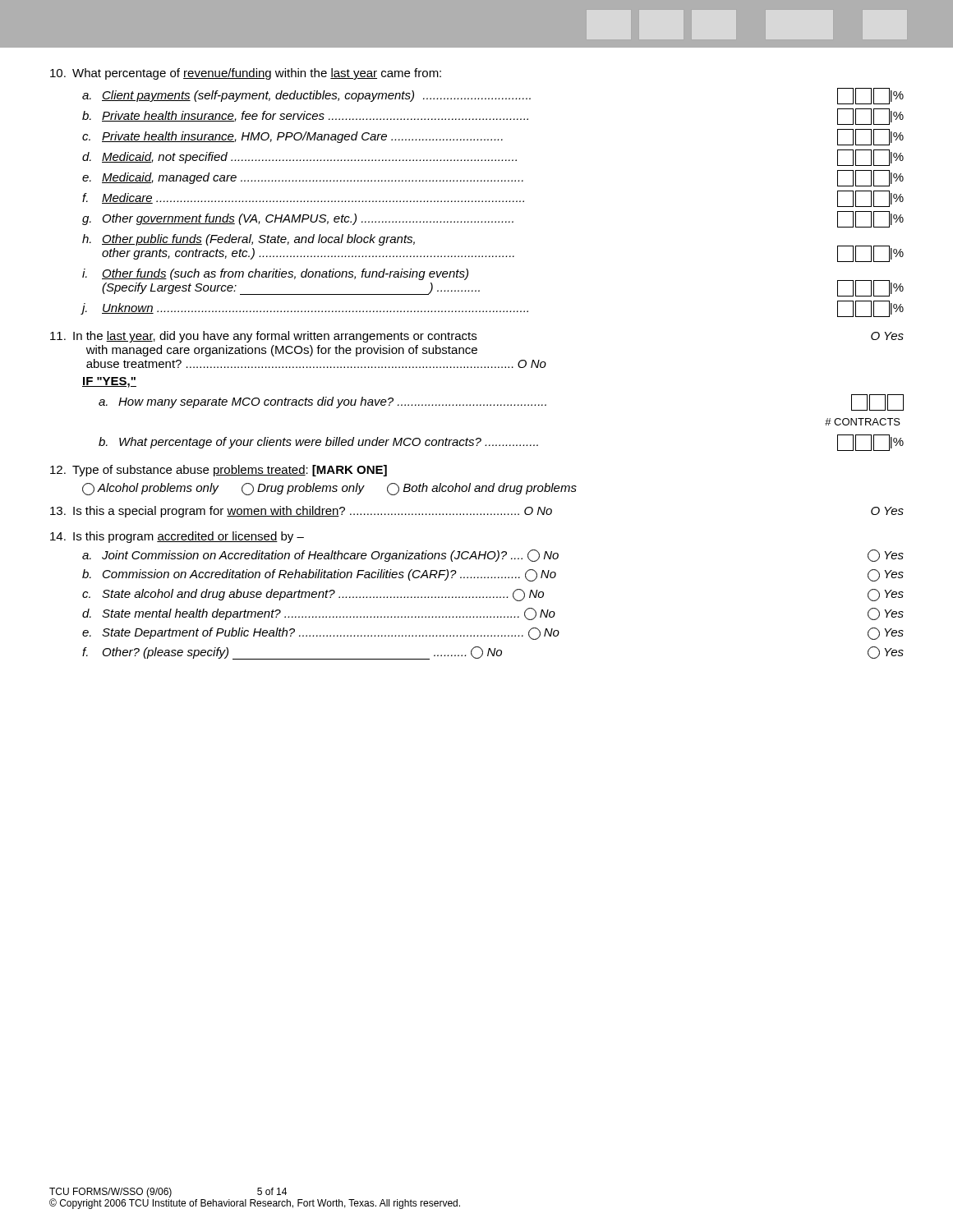The image size is (953, 1232).
Task: Locate the passage starting "b. What percentage of your clients were"
Action: click(501, 443)
